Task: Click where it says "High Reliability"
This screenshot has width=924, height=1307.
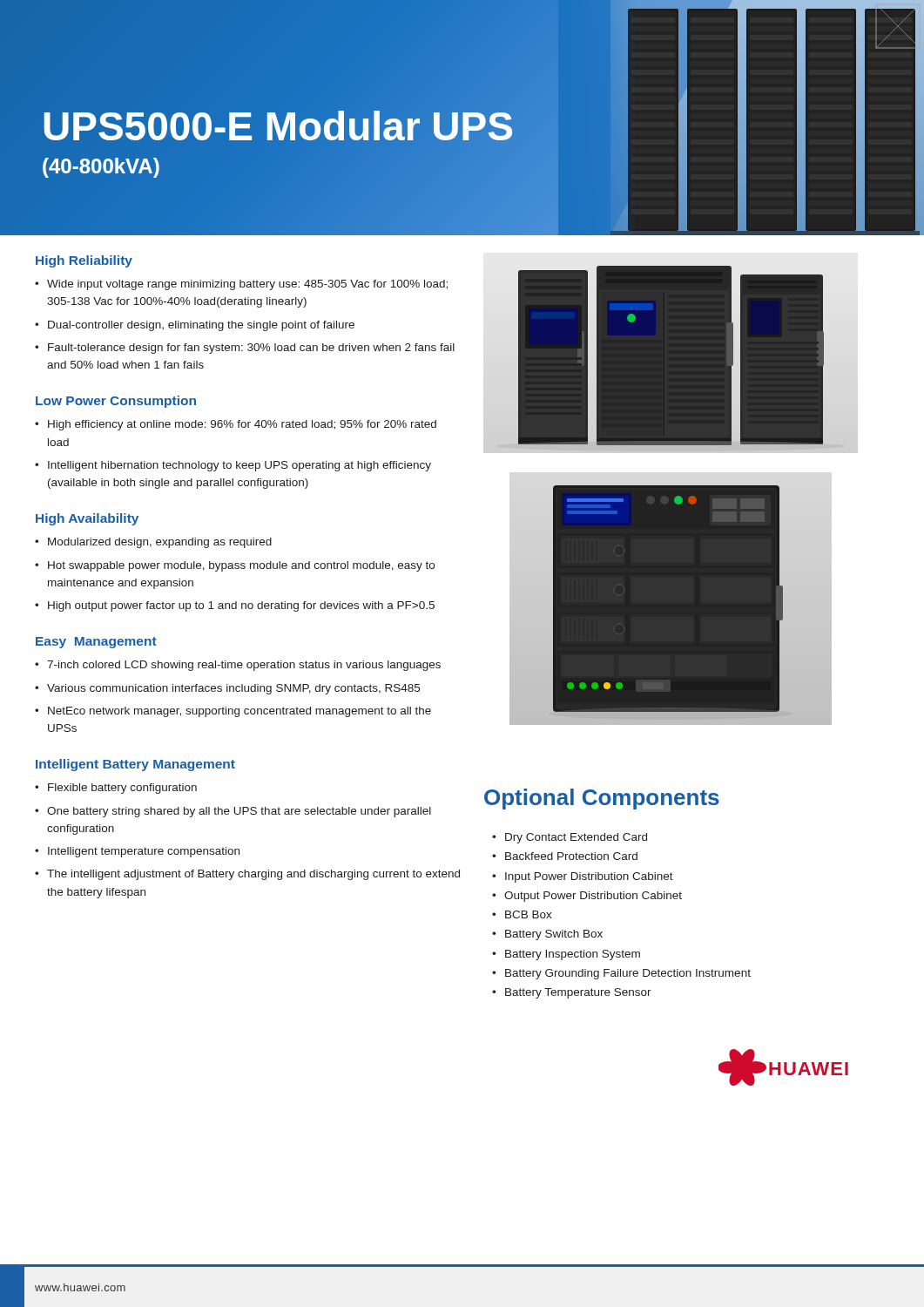Action: click(84, 261)
